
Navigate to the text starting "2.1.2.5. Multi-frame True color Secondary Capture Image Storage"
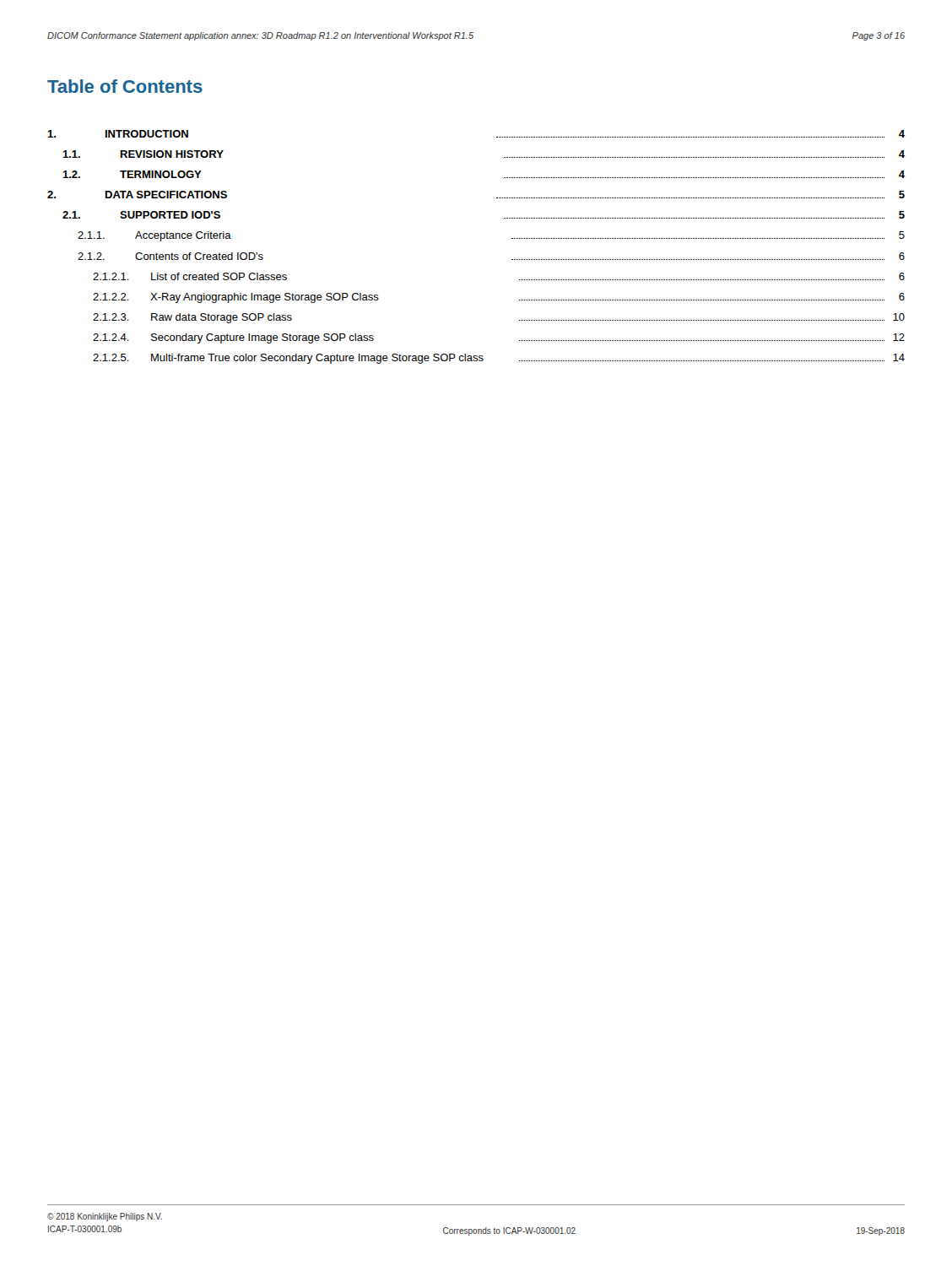point(476,358)
